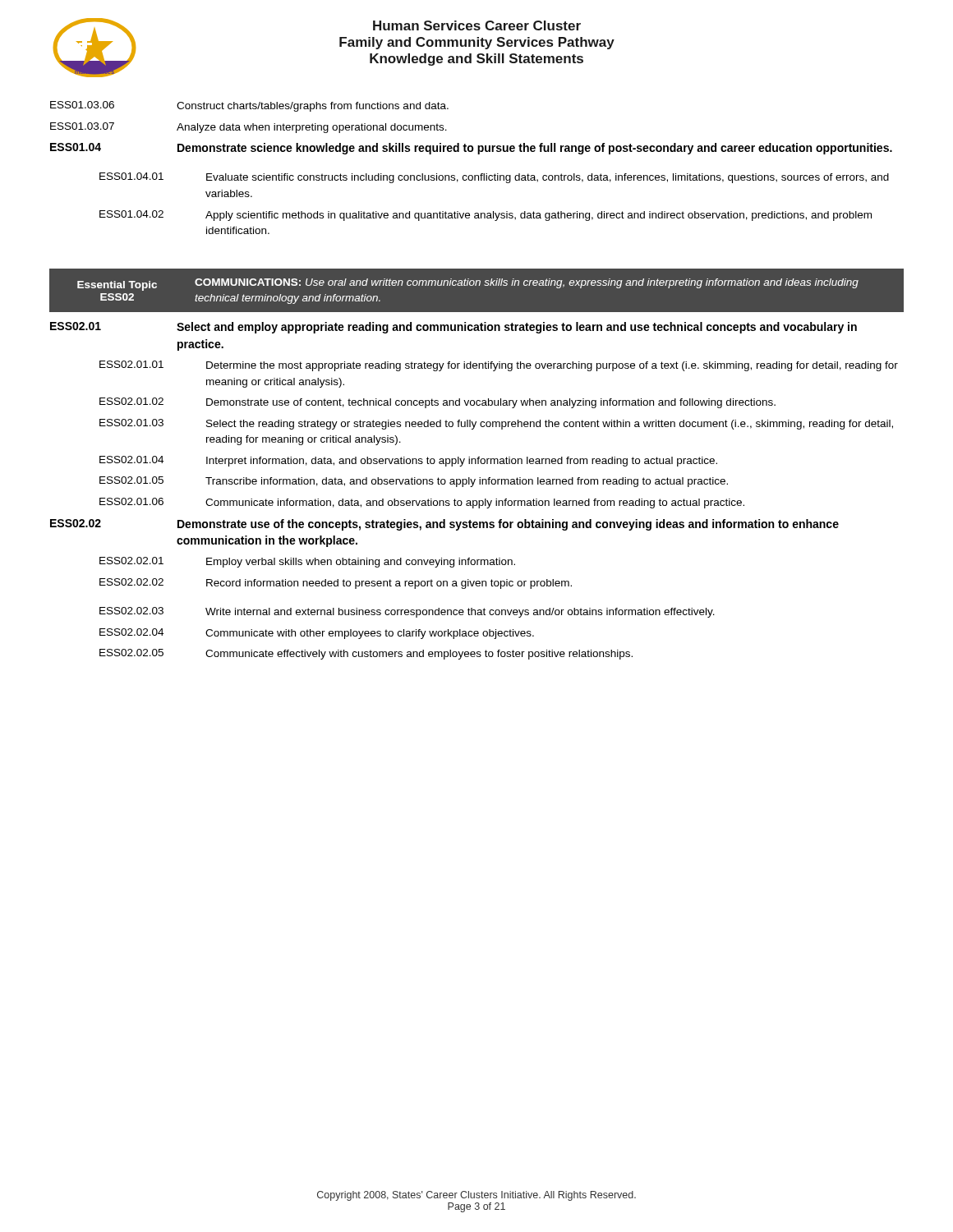The width and height of the screenshot is (953, 1232).
Task: Point to the block beginning "ESS02.01.05 Transcribe information,"
Action: tap(501, 481)
